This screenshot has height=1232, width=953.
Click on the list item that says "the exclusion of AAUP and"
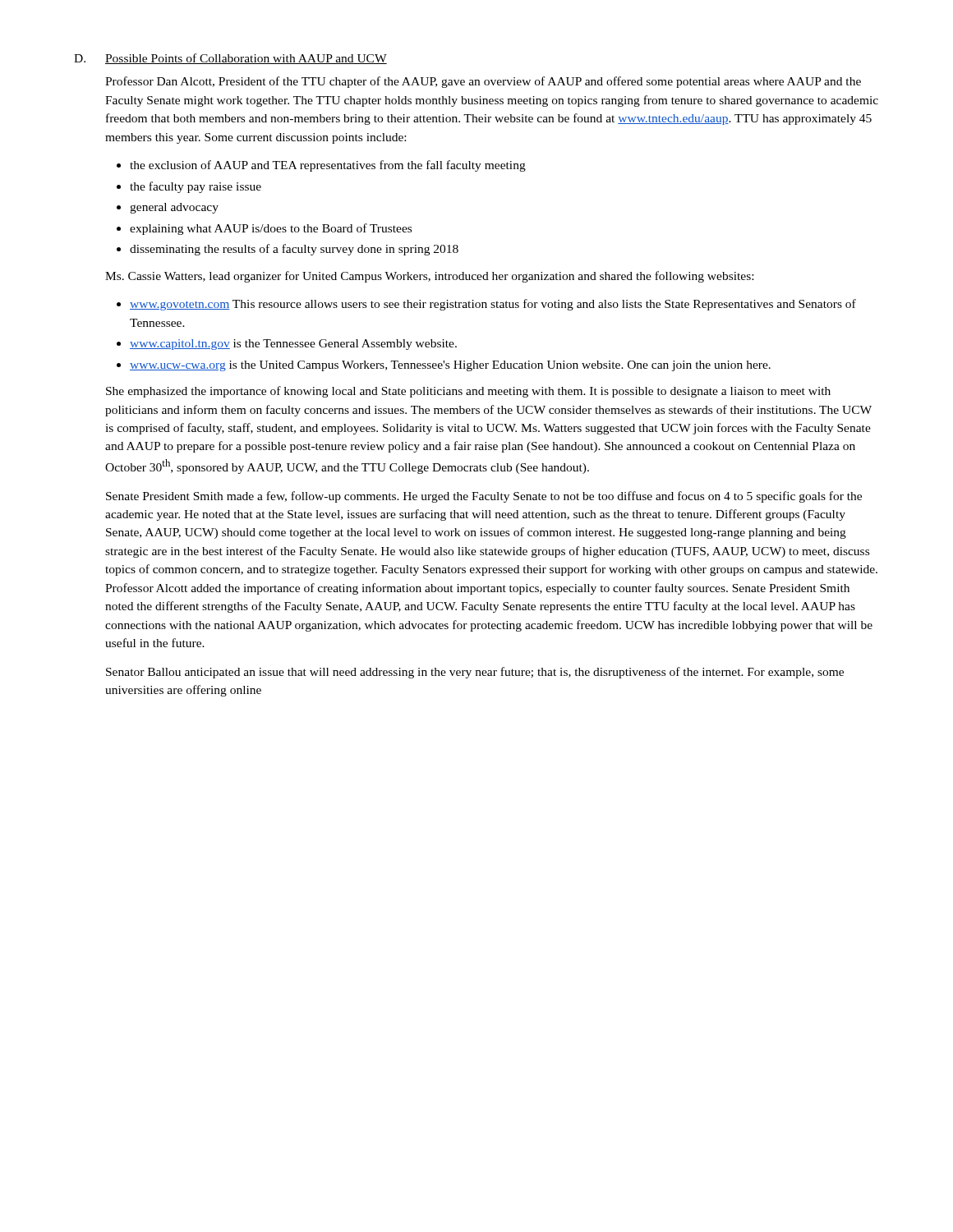pos(328,165)
